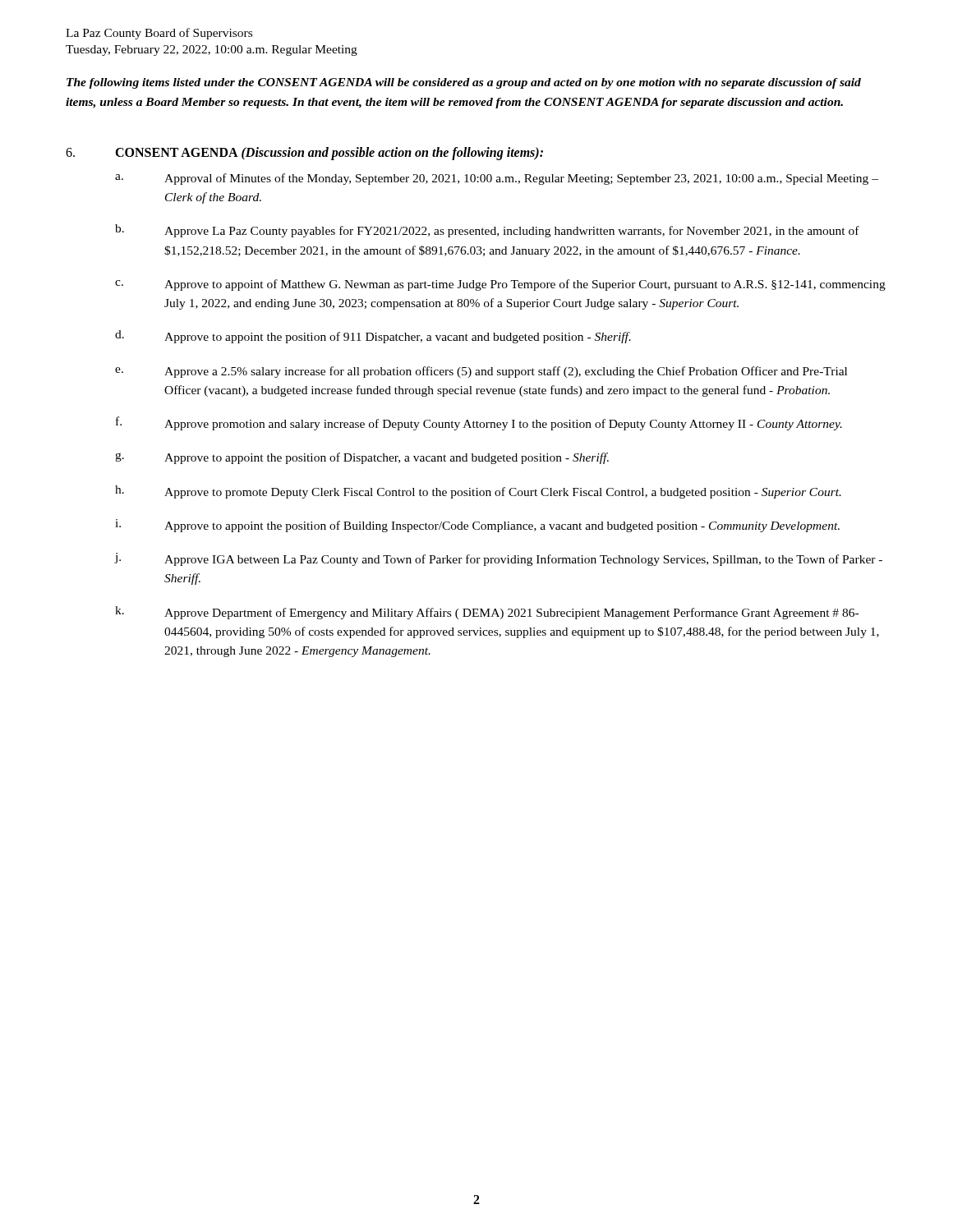Point to the block starting "j. Approve IGA"

click(501, 569)
